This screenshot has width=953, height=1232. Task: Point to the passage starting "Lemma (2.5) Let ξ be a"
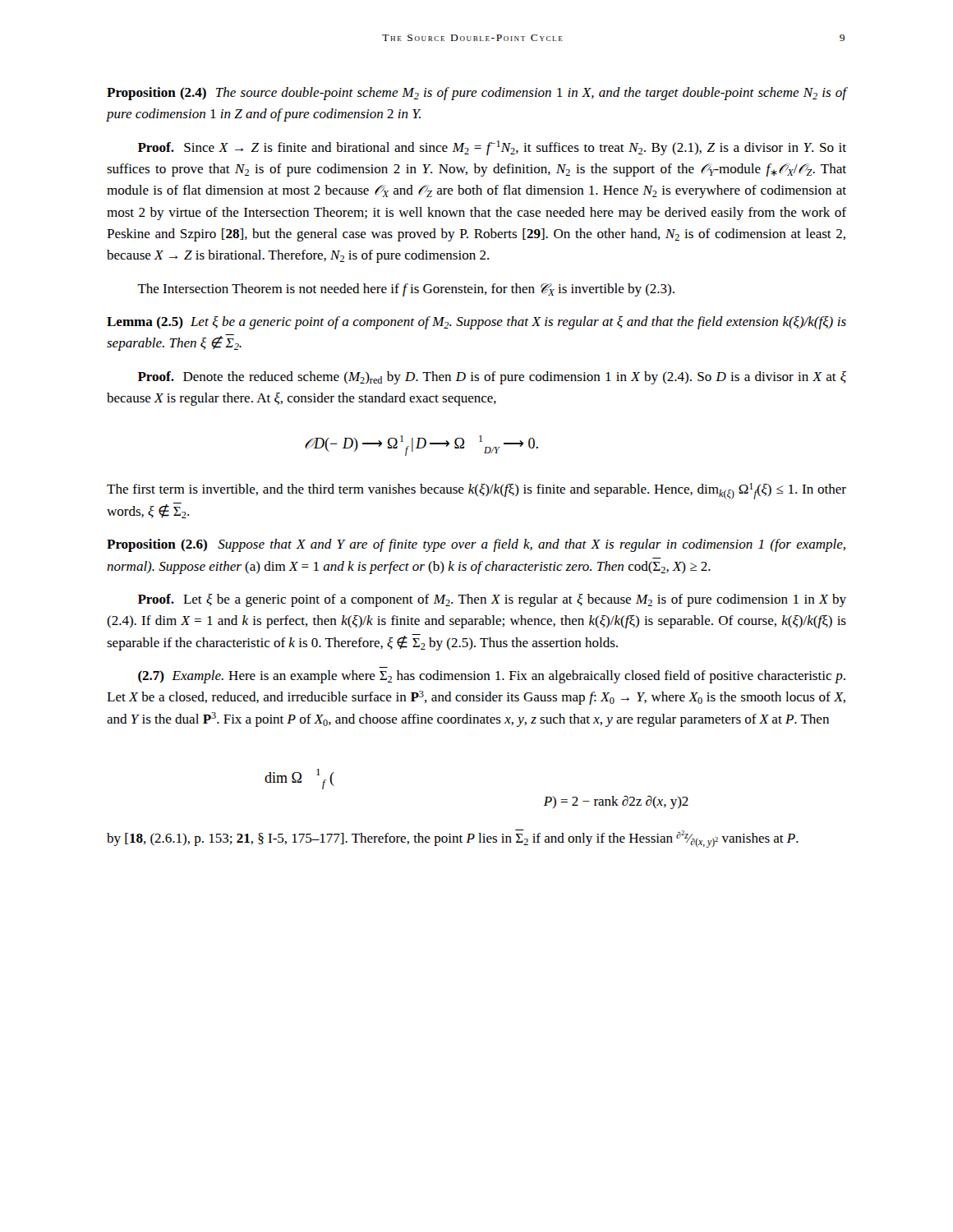(476, 333)
